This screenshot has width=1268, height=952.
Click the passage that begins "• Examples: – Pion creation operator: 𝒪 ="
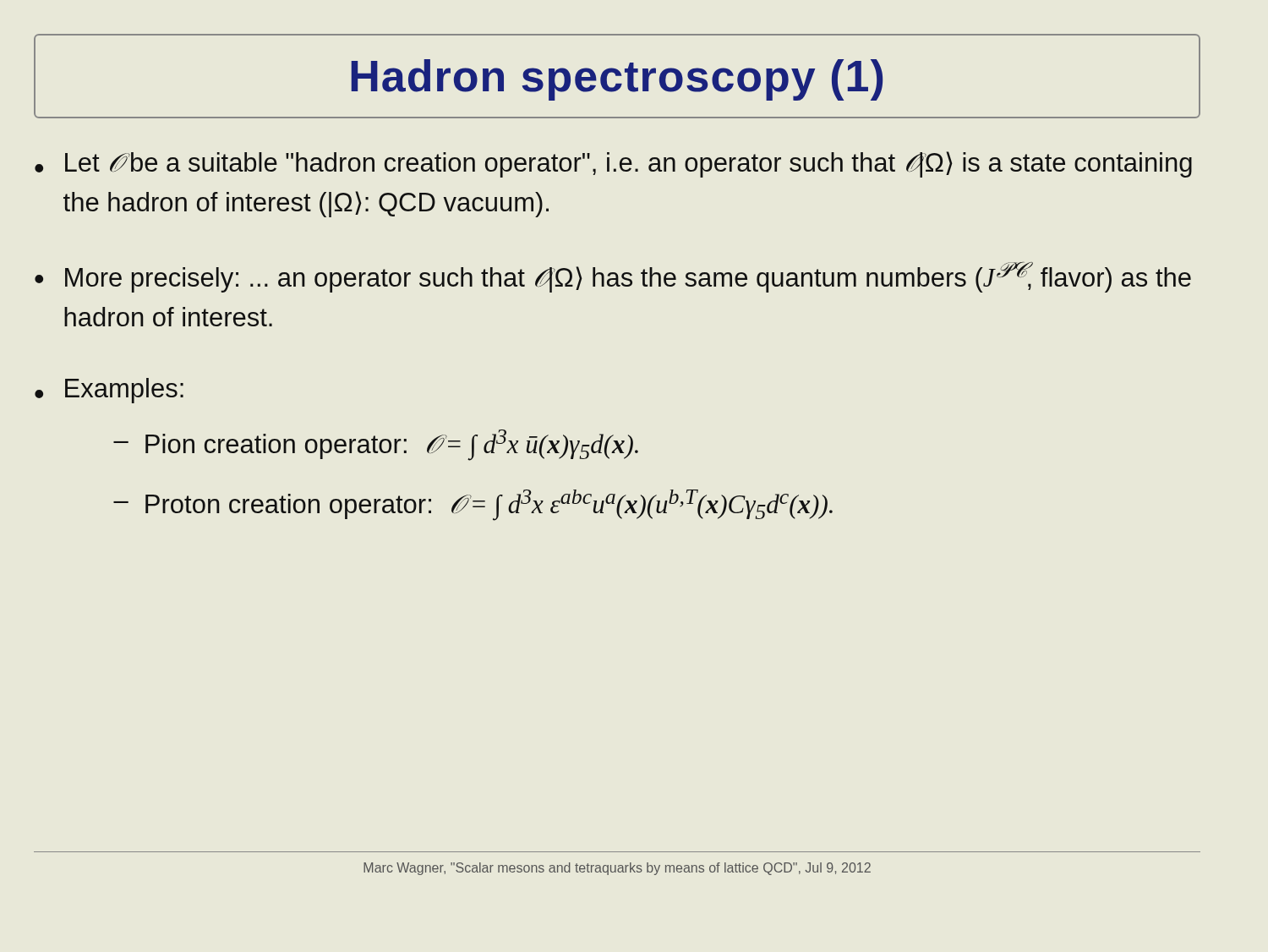[x=617, y=450]
